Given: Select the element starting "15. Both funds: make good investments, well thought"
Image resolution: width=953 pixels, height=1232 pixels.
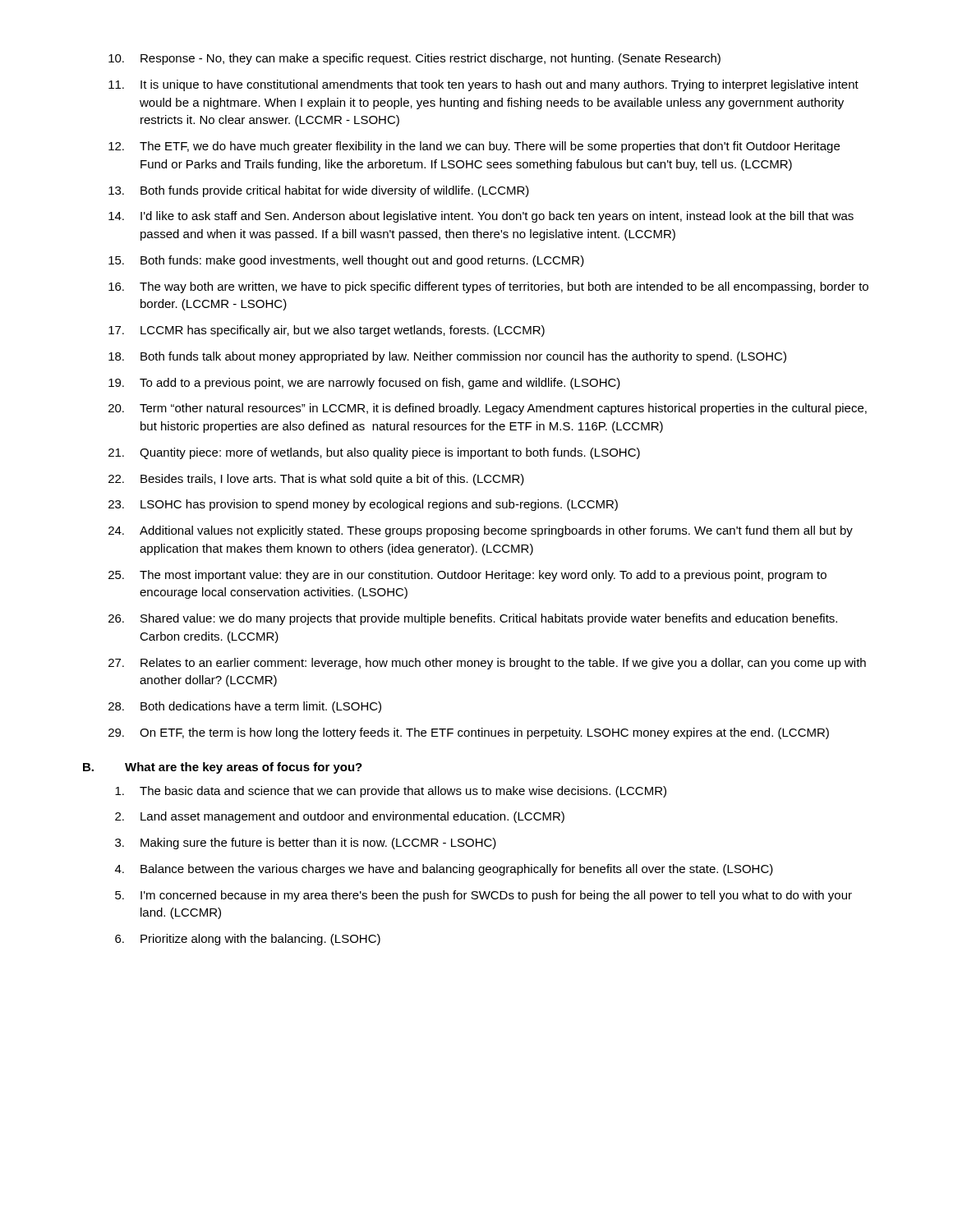Looking at the screenshot, I should click(476, 260).
